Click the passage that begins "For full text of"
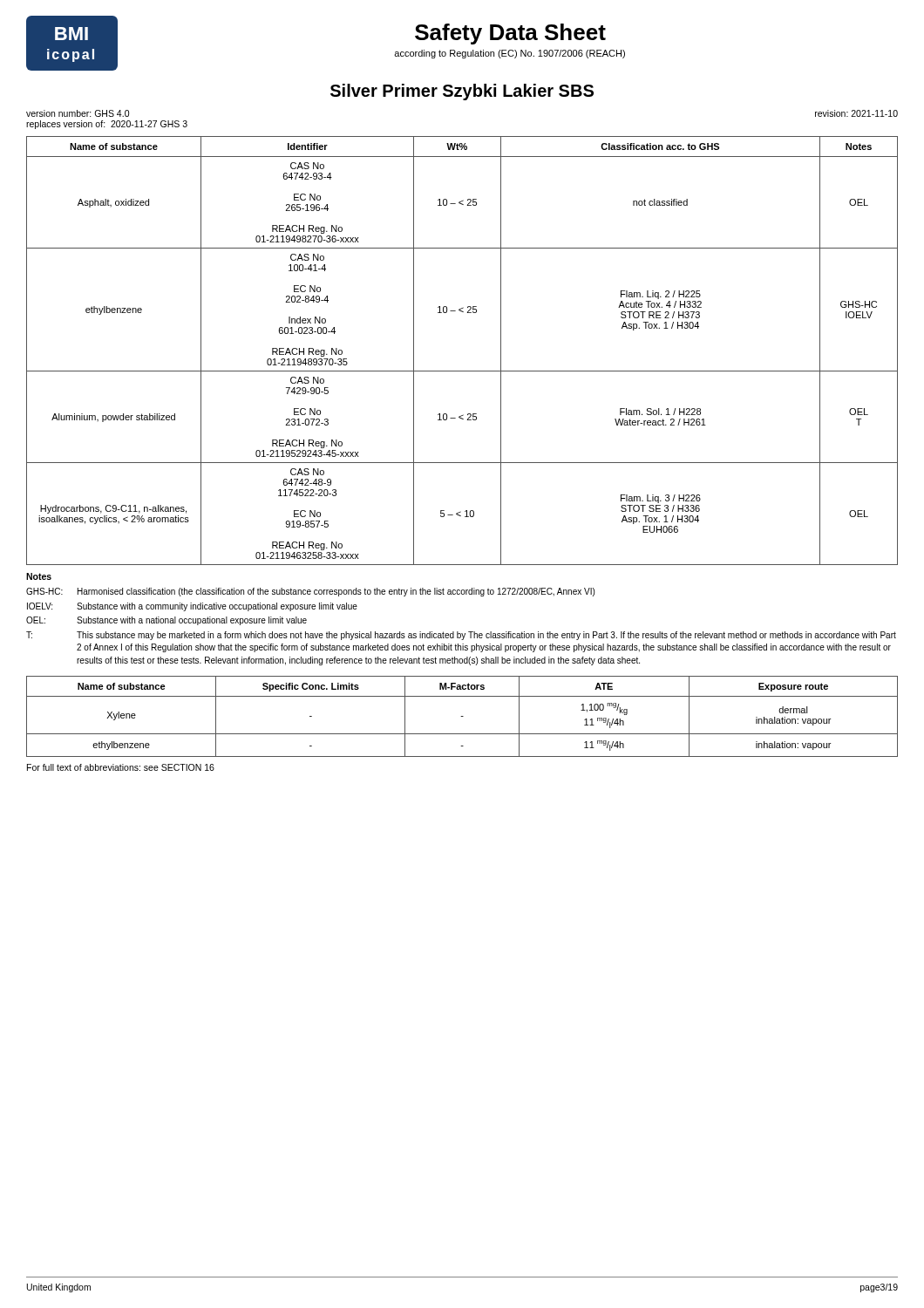The image size is (924, 1308). (x=120, y=767)
